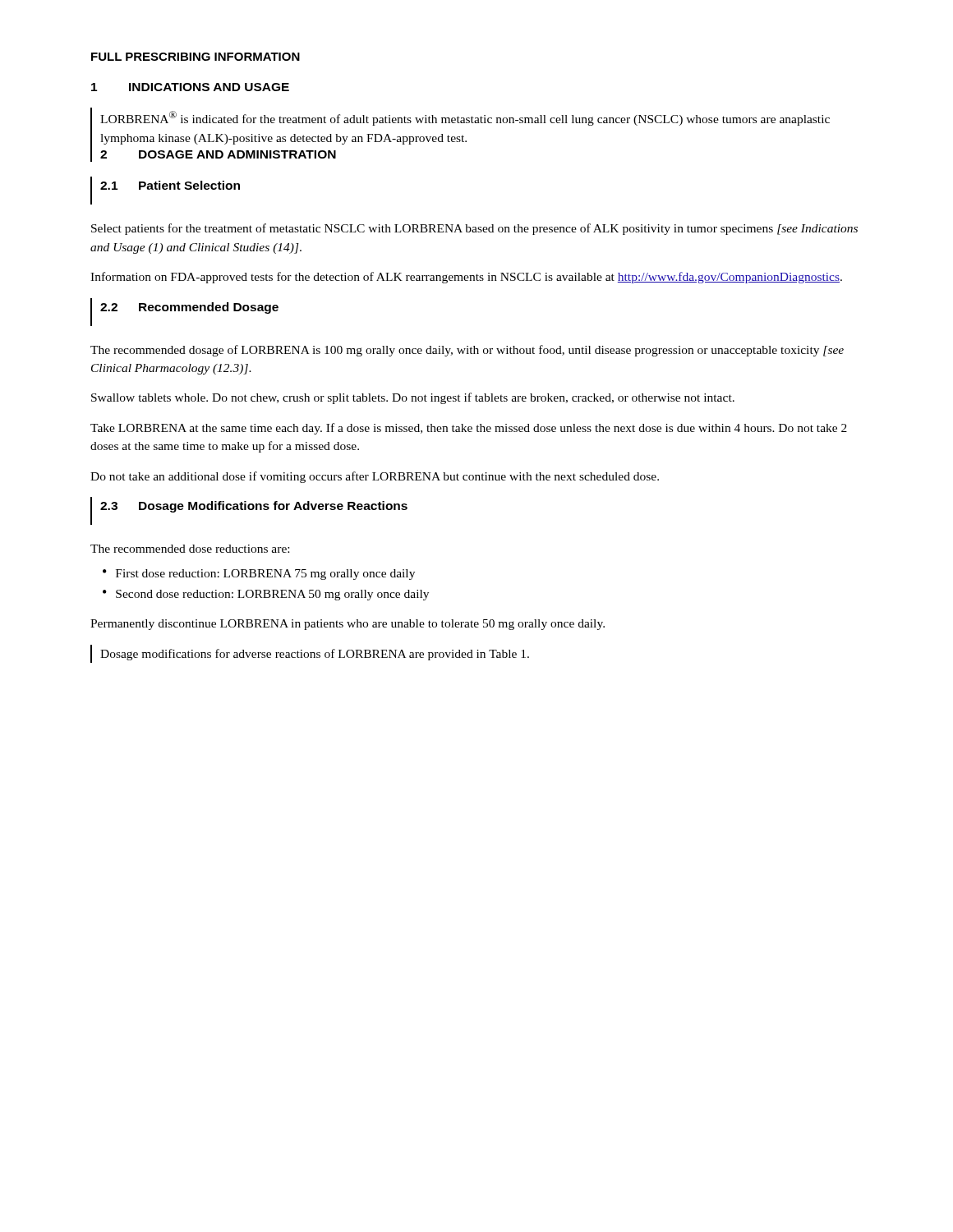The width and height of the screenshot is (953, 1232).
Task: Select the region starting "1 INDICATIONS AND USAGE"
Action: [x=190, y=87]
